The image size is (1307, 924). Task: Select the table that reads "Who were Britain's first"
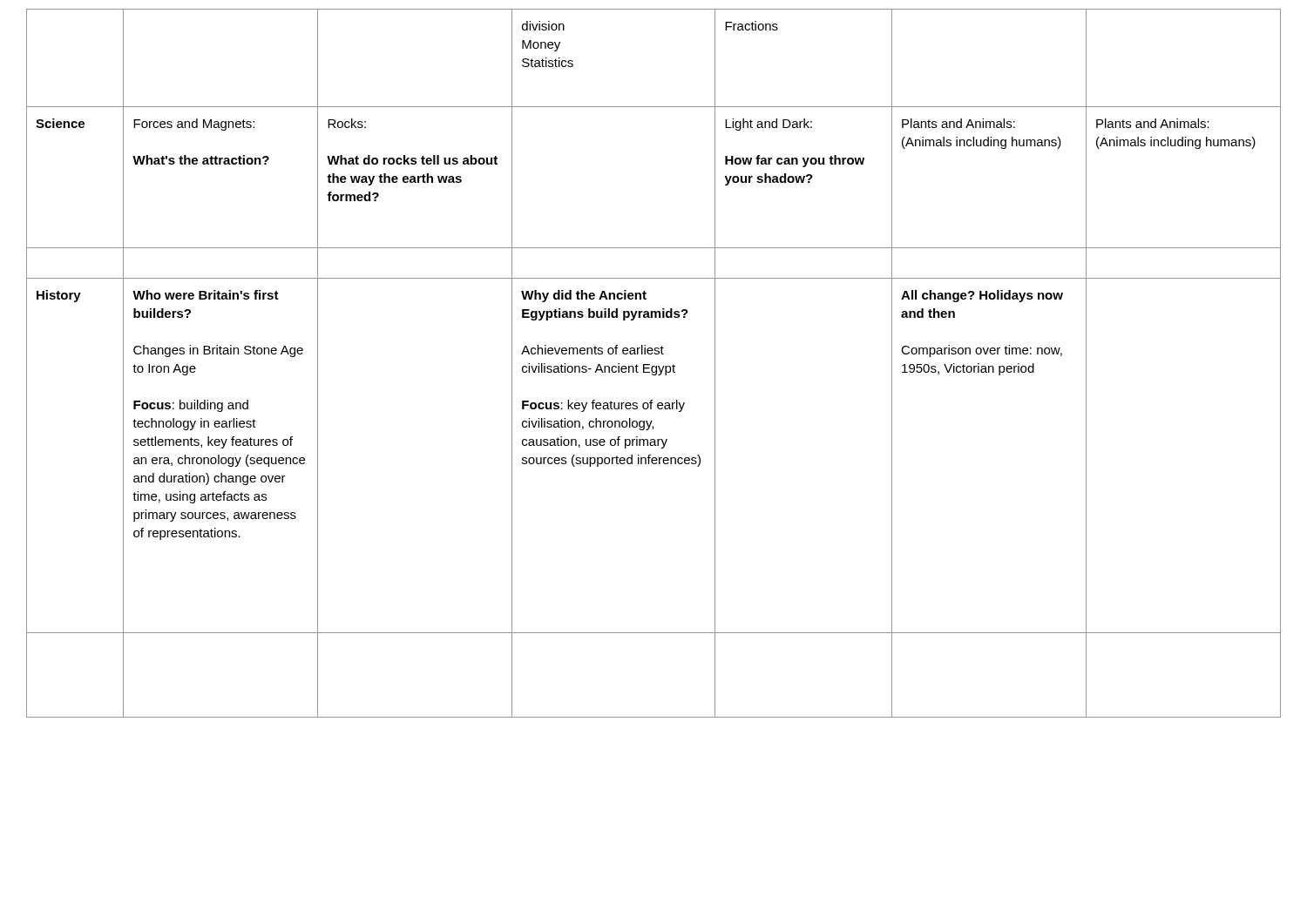pyautogui.click(x=654, y=462)
